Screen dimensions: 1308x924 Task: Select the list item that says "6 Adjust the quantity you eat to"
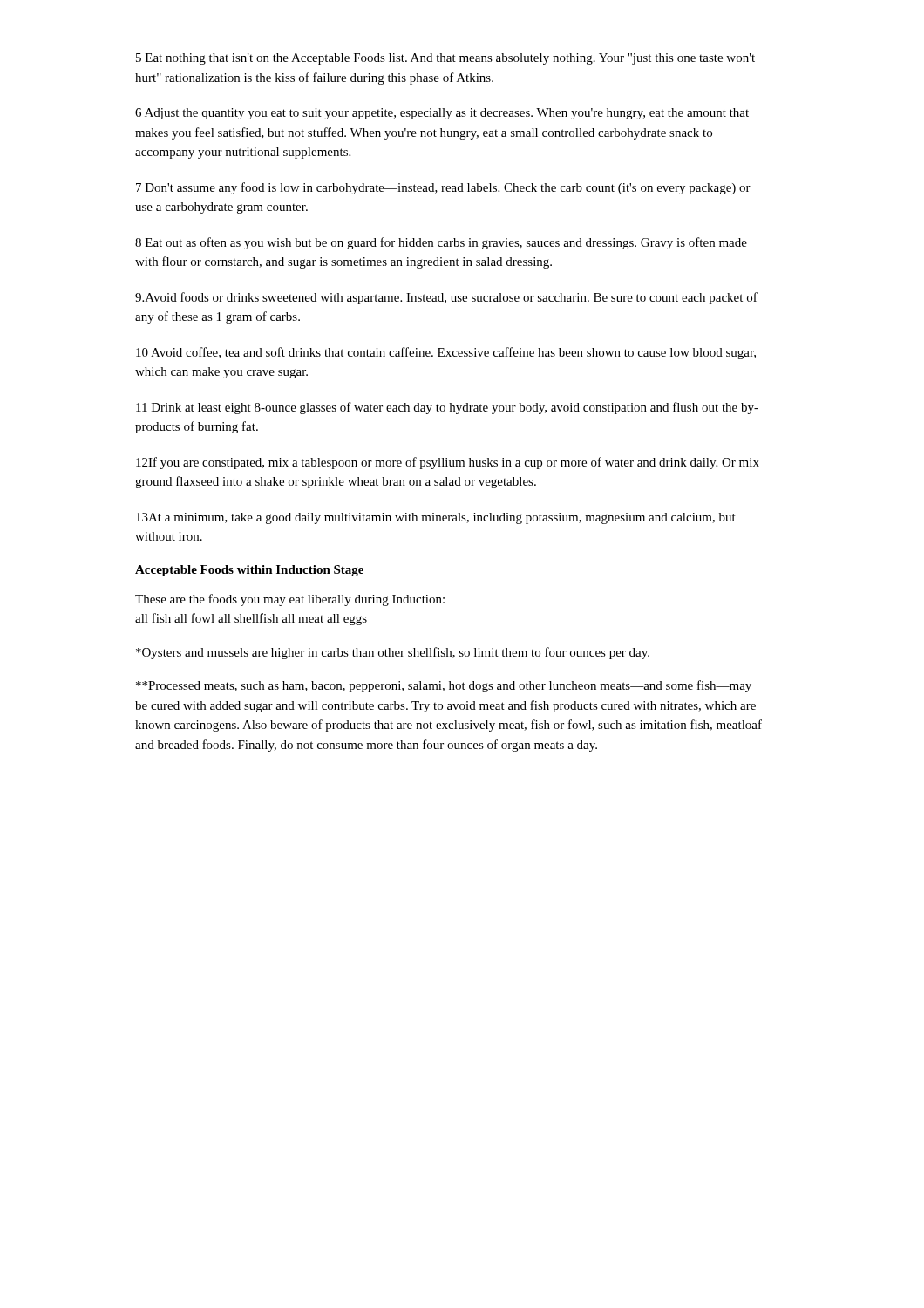[442, 132]
